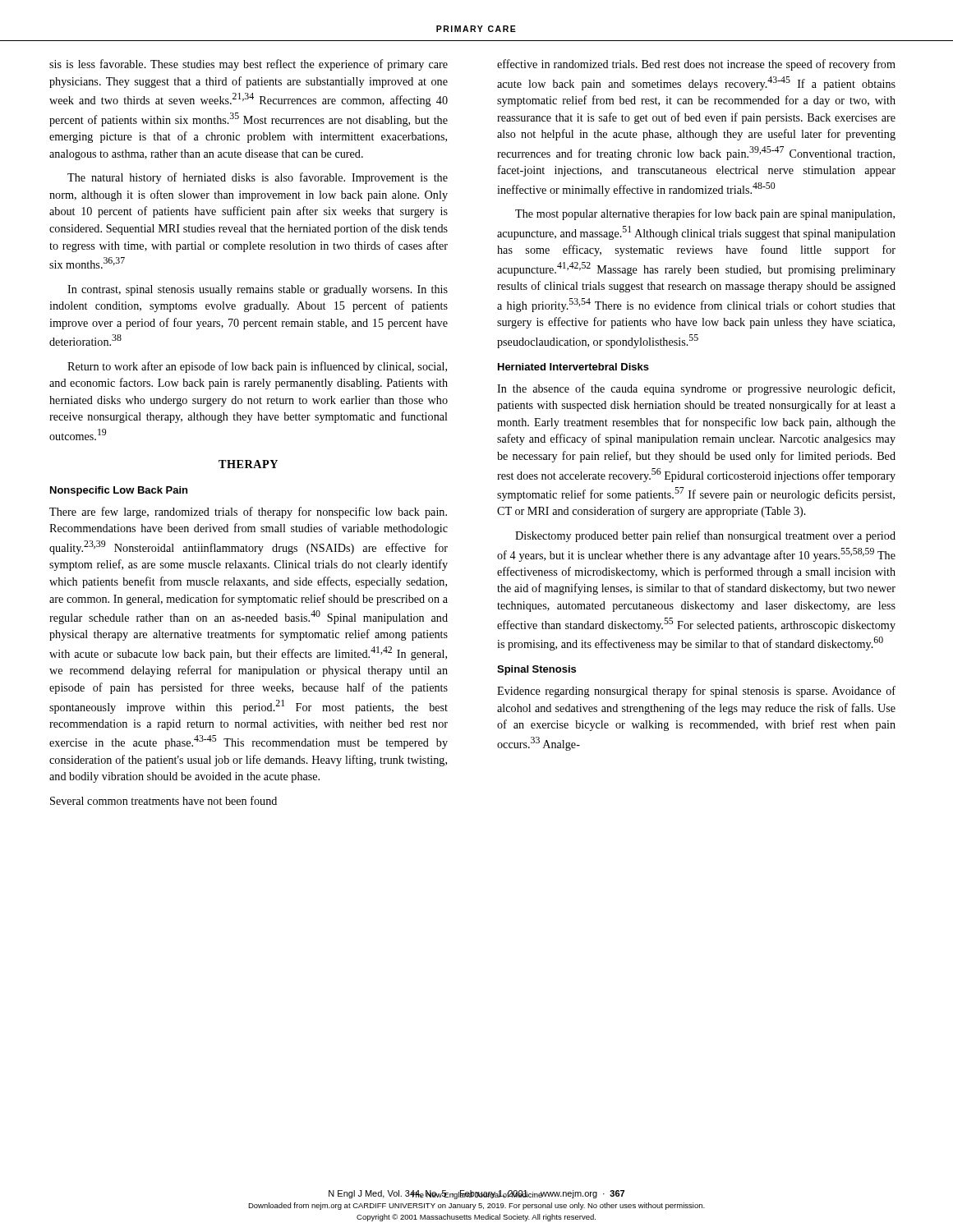This screenshot has height=1232, width=953.
Task: Locate the block starting "In the absence of"
Action: coord(696,450)
